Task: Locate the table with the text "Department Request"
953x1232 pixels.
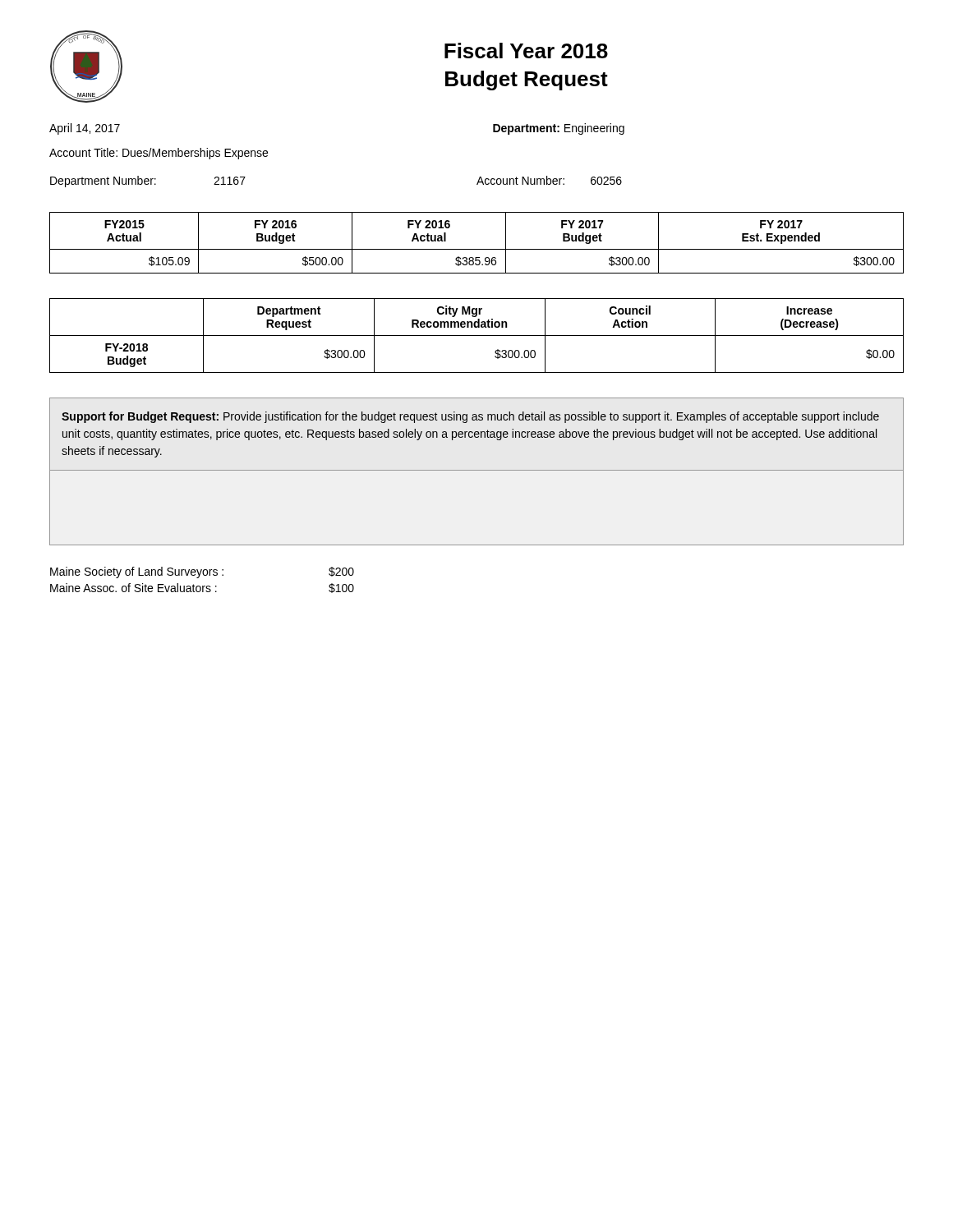Action: 476,336
